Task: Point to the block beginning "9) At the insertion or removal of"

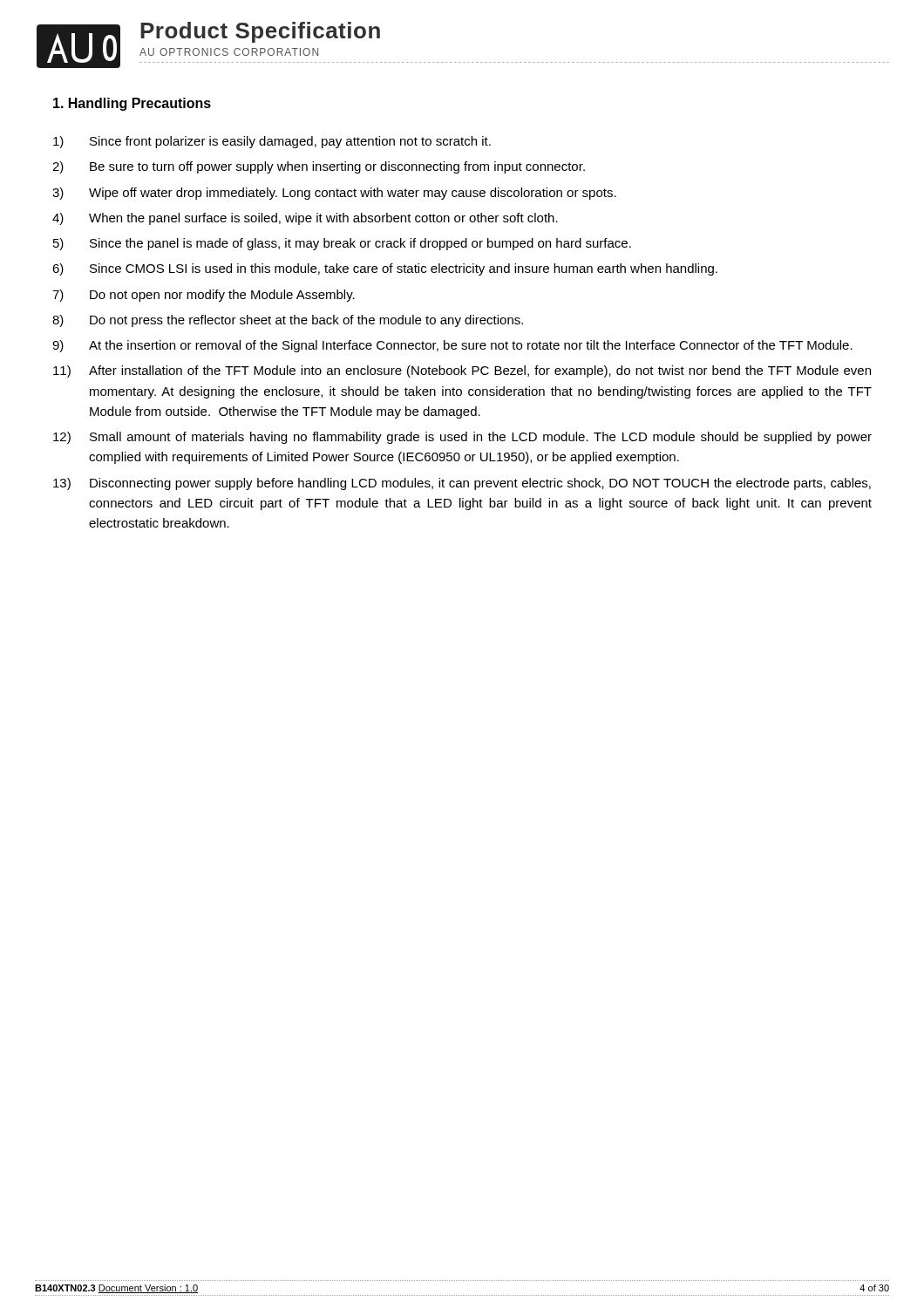Action: pyautogui.click(x=462, y=345)
